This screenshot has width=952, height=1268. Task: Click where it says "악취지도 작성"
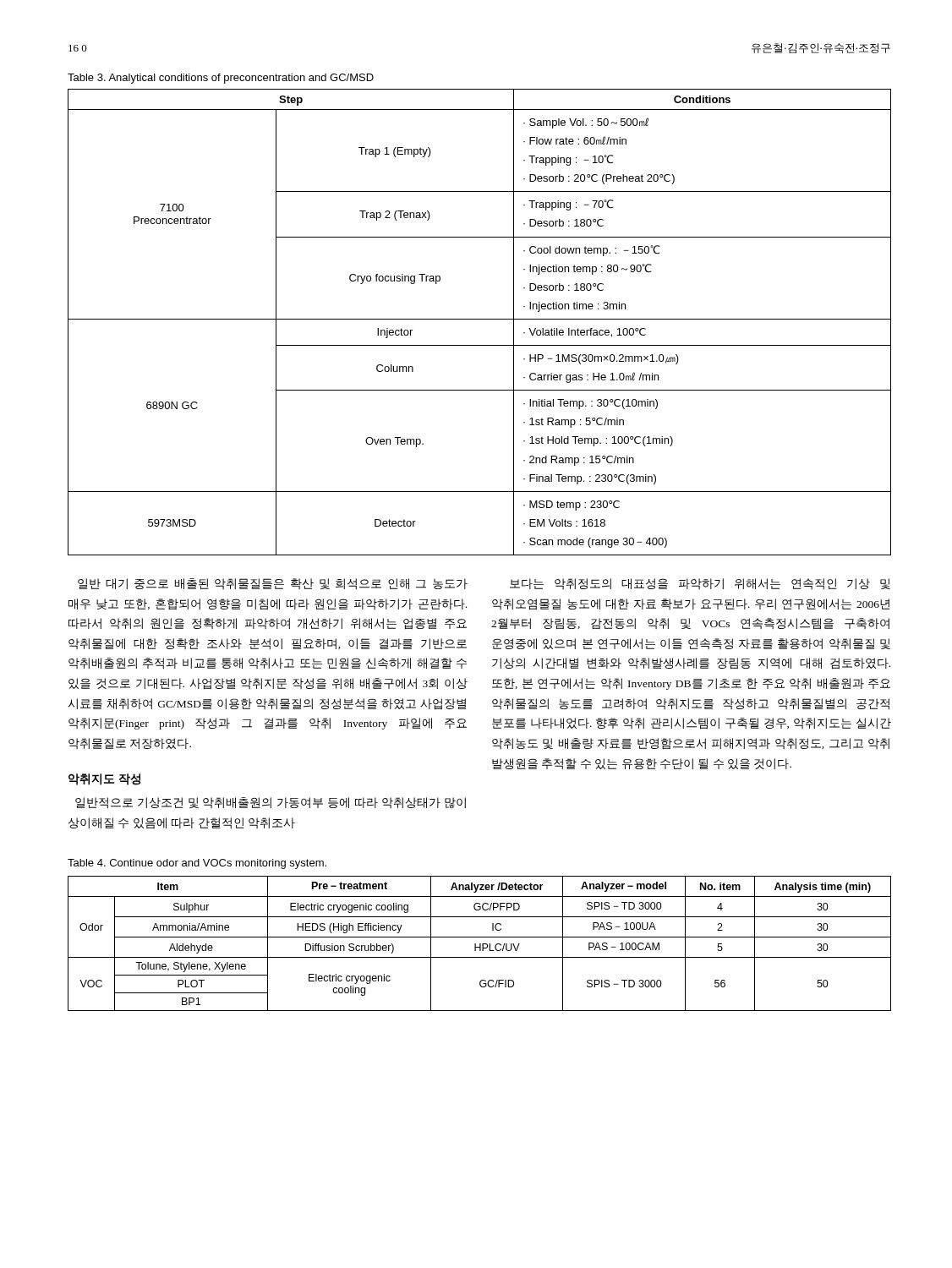[x=105, y=779]
